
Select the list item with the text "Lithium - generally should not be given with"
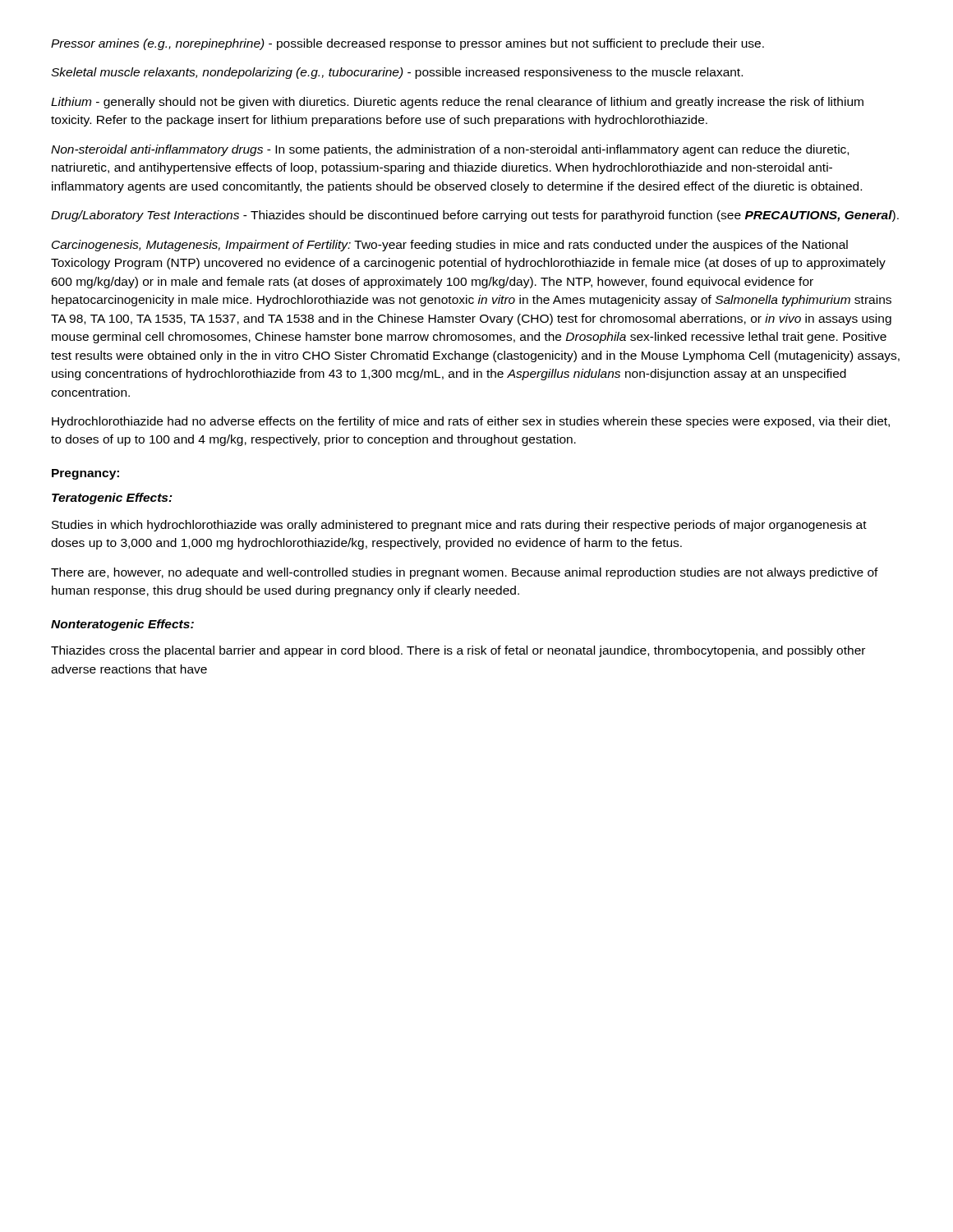[x=458, y=111]
